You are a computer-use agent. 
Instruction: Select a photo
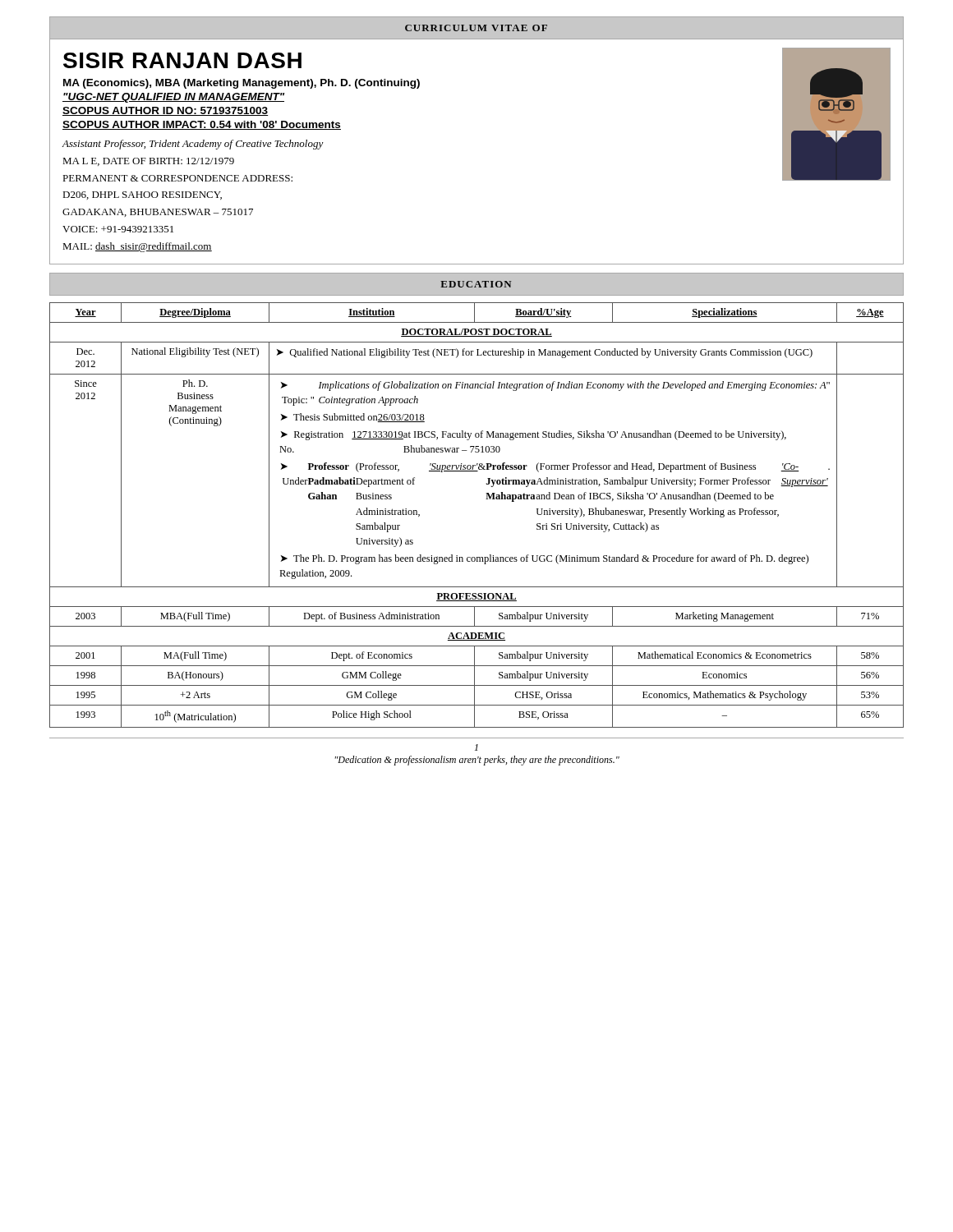click(836, 114)
